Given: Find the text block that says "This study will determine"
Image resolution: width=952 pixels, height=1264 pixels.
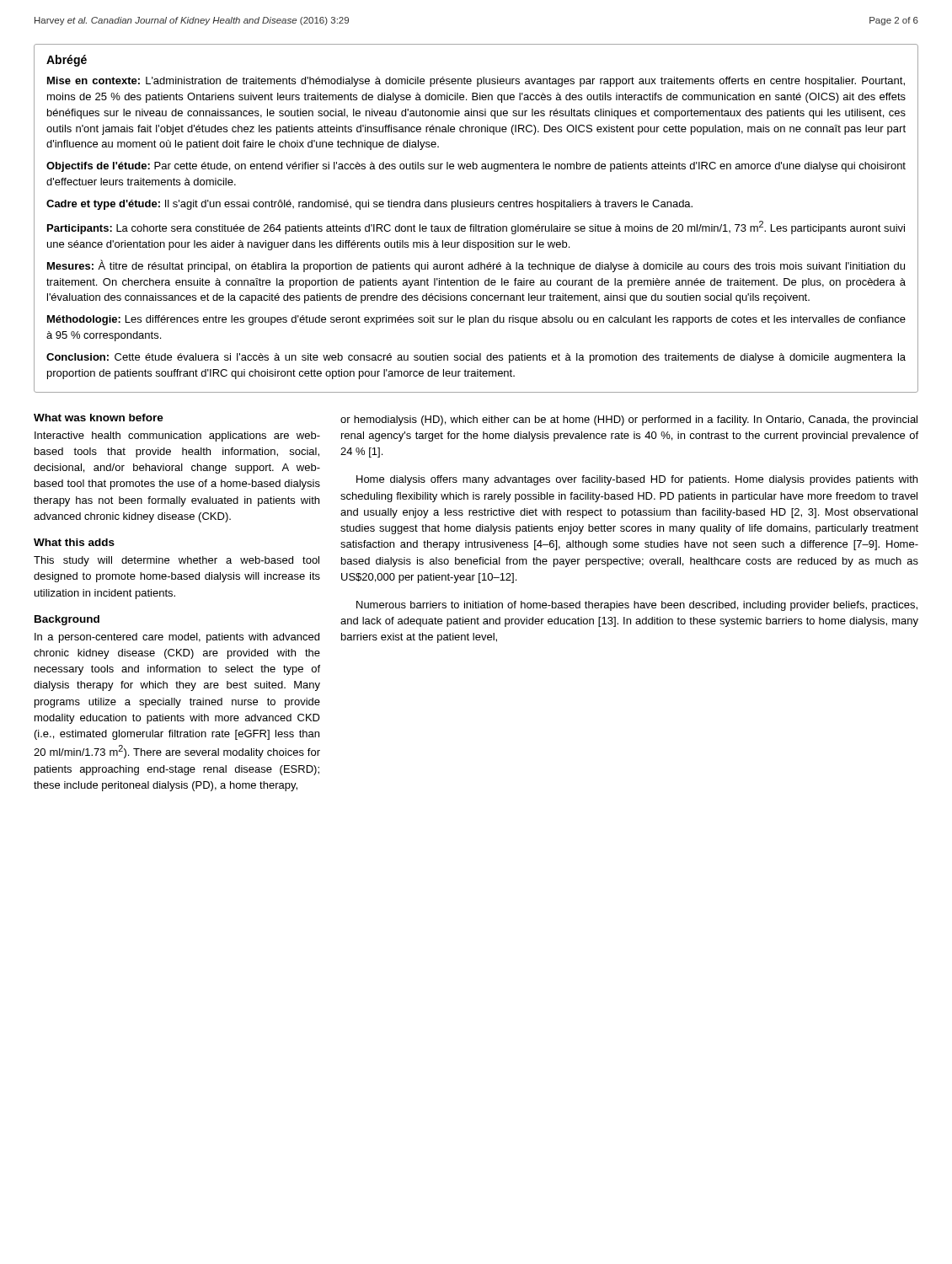Looking at the screenshot, I should pyautogui.click(x=177, y=576).
